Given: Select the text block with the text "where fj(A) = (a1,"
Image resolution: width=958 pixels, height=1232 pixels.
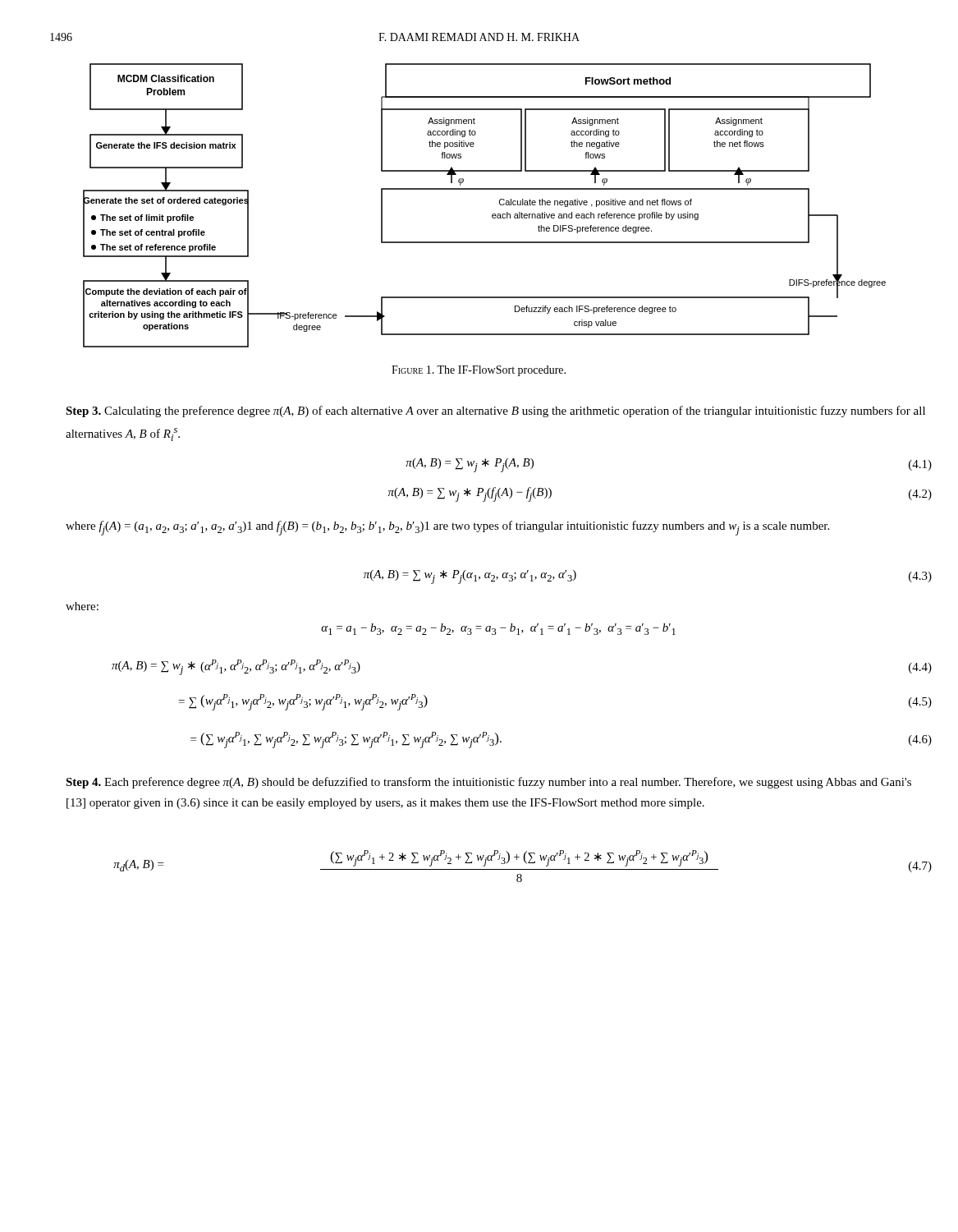Looking at the screenshot, I should coord(499,527).
